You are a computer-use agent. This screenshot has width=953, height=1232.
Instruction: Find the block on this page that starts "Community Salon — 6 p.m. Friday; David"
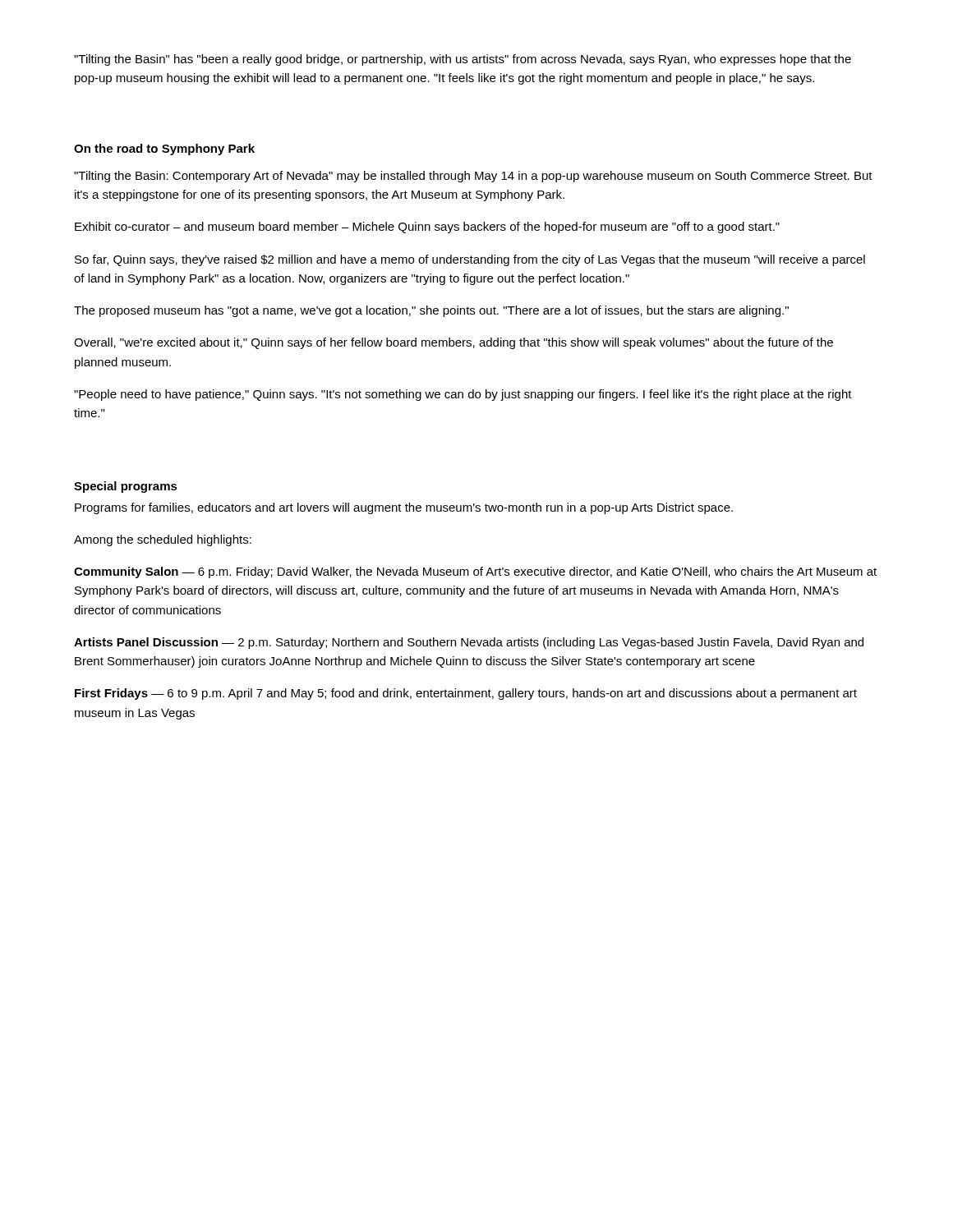click(475, 590)
